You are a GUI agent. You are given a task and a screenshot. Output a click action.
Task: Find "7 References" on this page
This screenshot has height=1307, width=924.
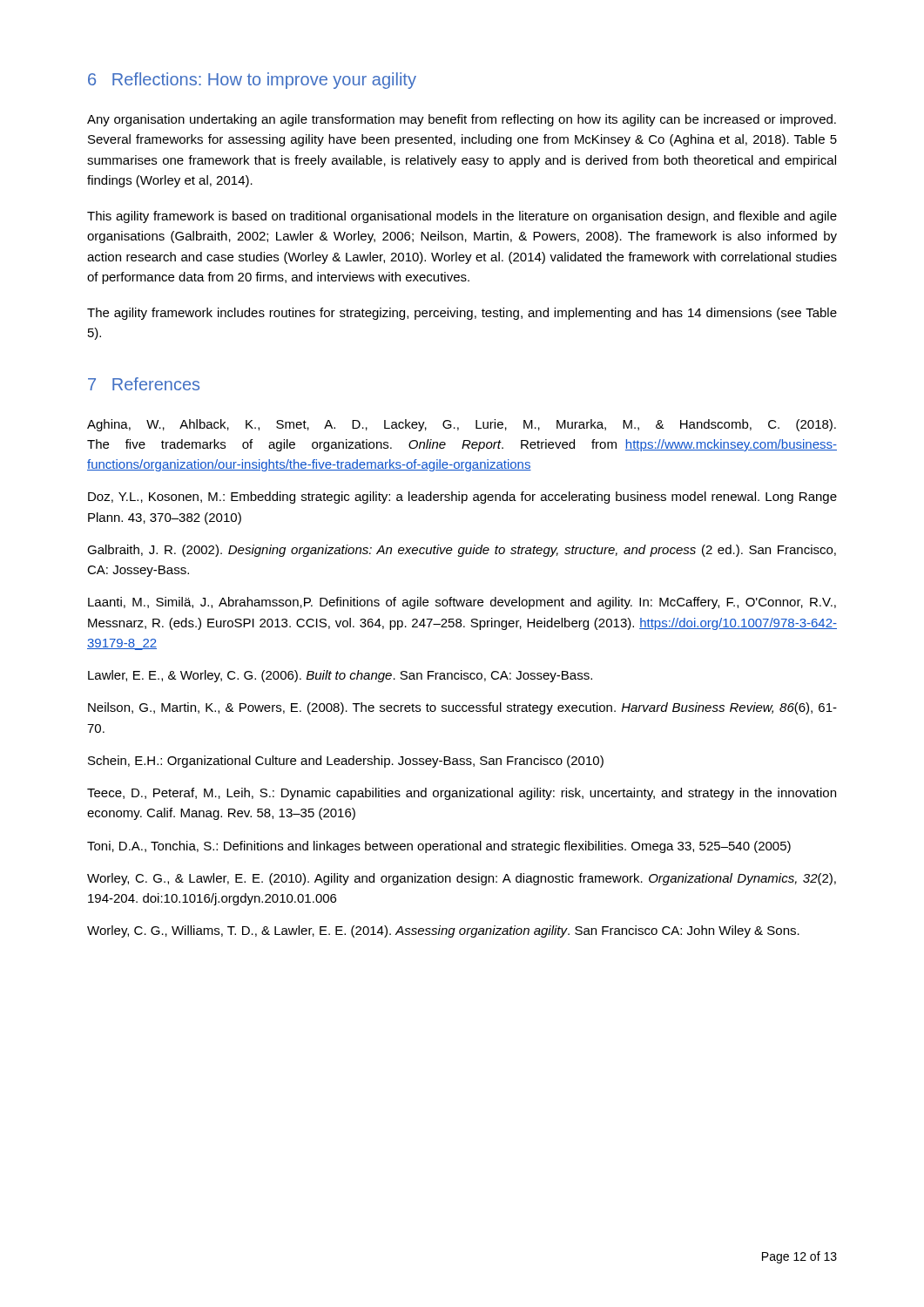[x=144, y=384]
